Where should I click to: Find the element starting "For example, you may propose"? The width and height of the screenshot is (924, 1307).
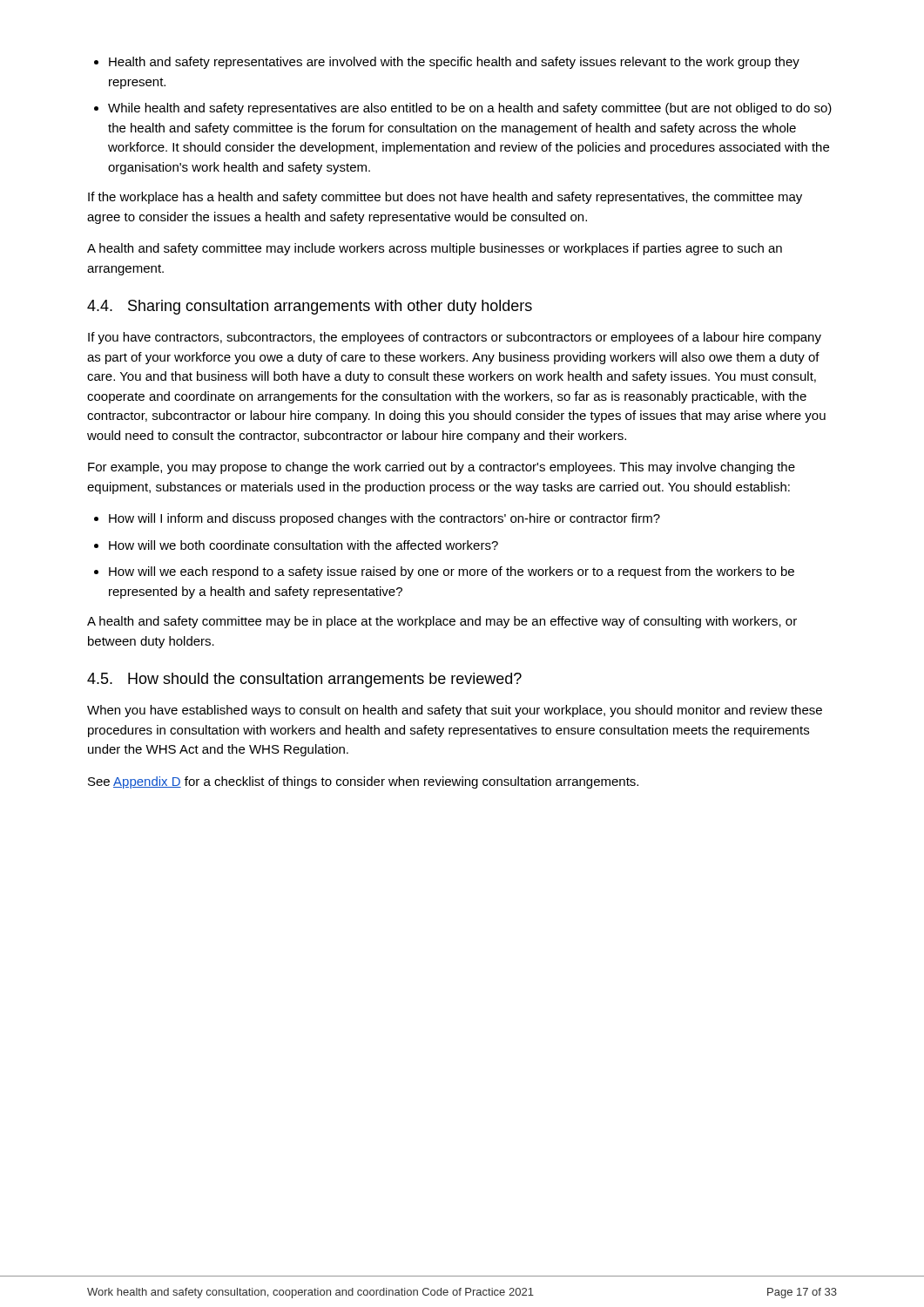[x=462, y=477]
